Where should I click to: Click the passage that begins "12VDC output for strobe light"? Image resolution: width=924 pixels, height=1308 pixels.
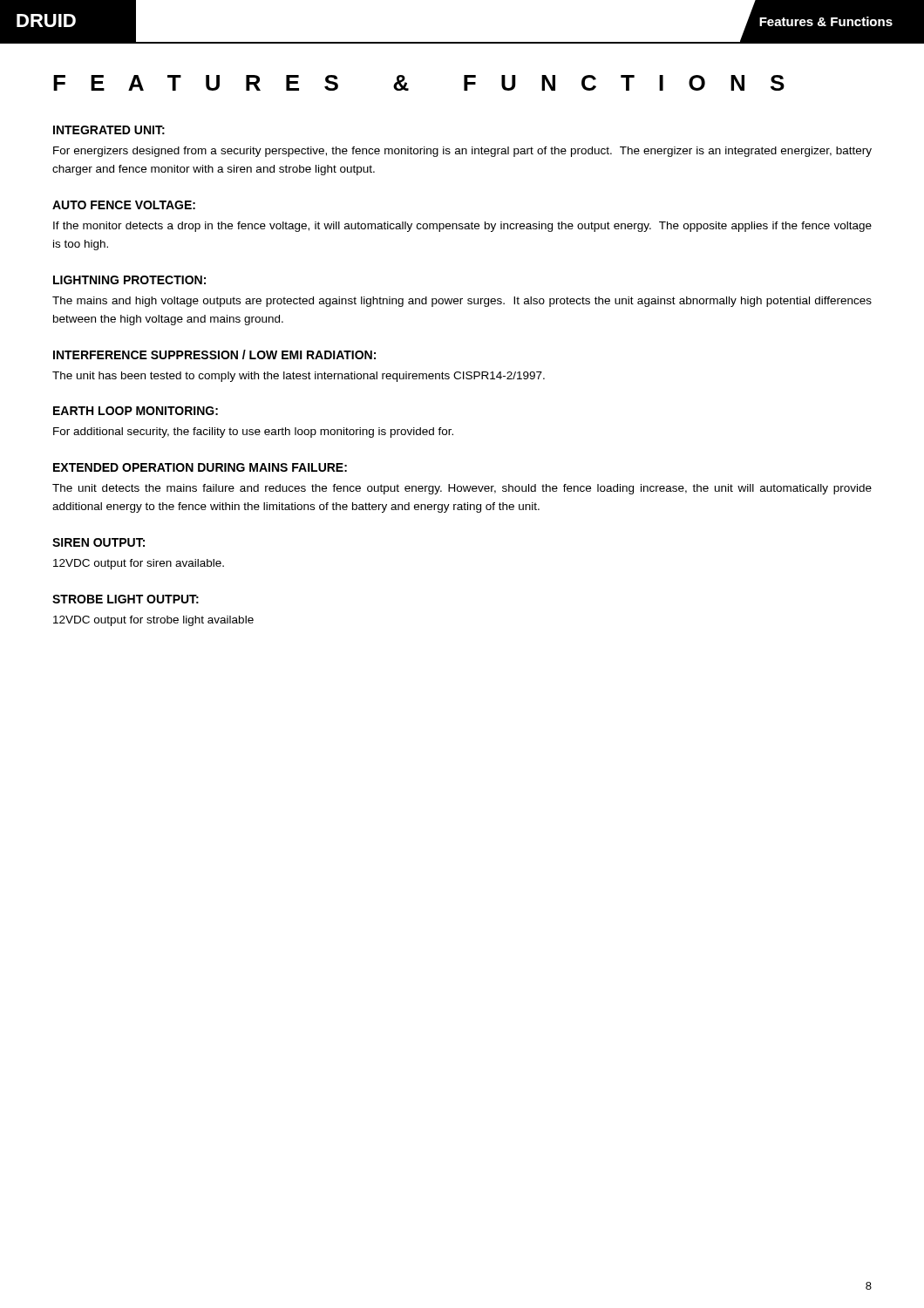[153, 620]
